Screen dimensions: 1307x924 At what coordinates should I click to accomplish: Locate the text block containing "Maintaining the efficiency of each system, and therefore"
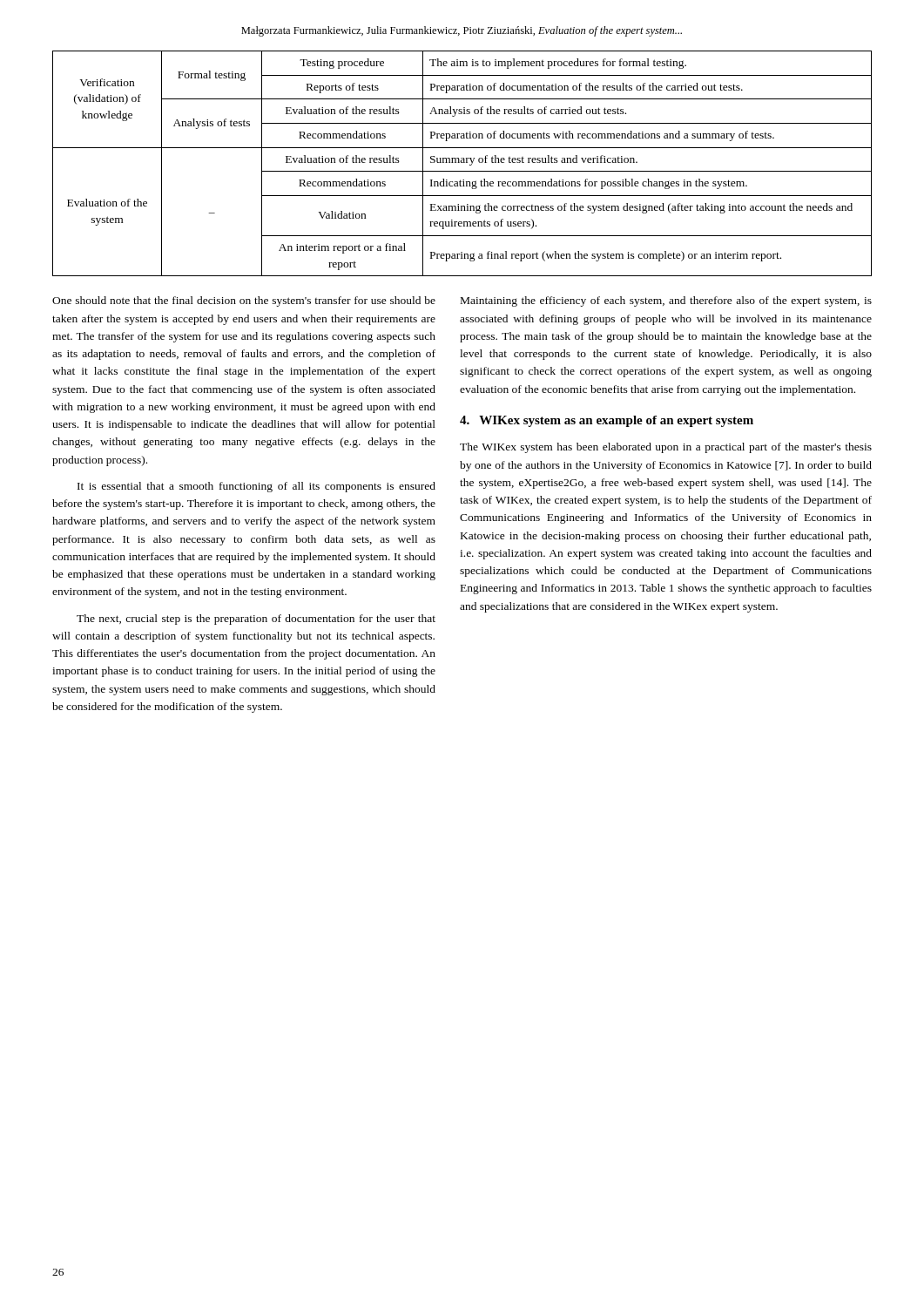click(x=666, y=345)
